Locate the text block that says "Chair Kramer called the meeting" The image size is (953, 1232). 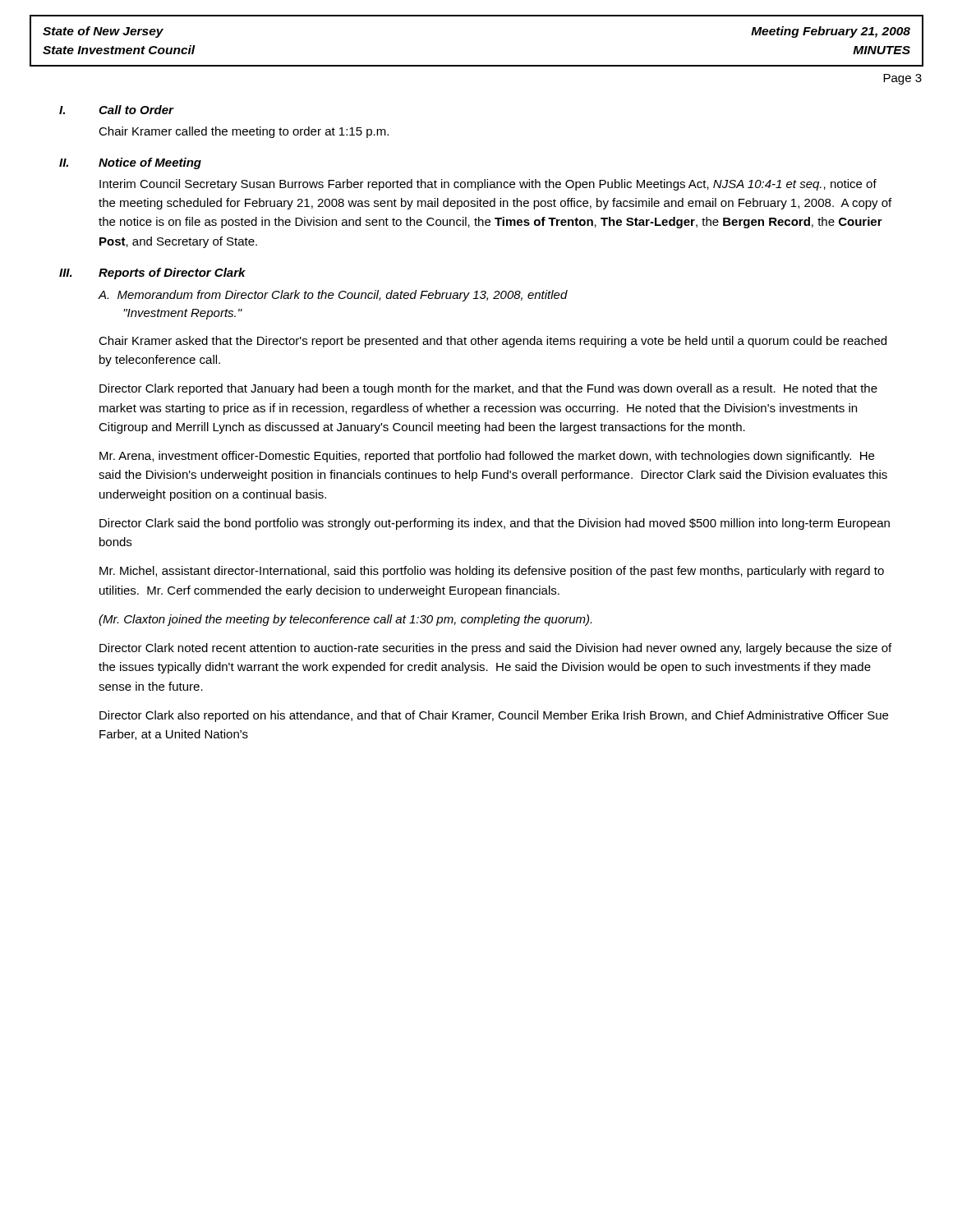point(244,131)
